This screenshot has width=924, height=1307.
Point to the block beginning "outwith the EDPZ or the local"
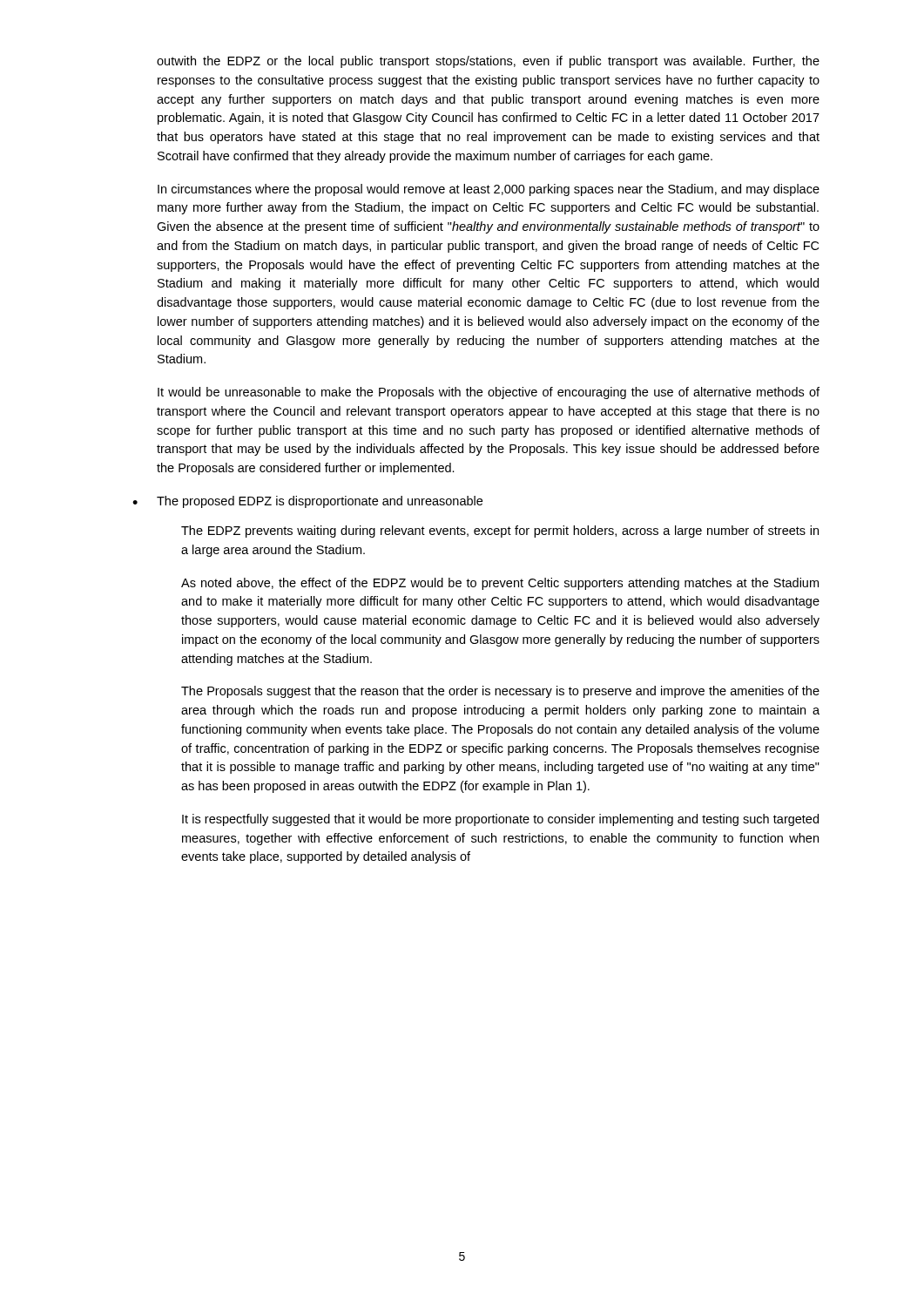[x=488, y=109]
